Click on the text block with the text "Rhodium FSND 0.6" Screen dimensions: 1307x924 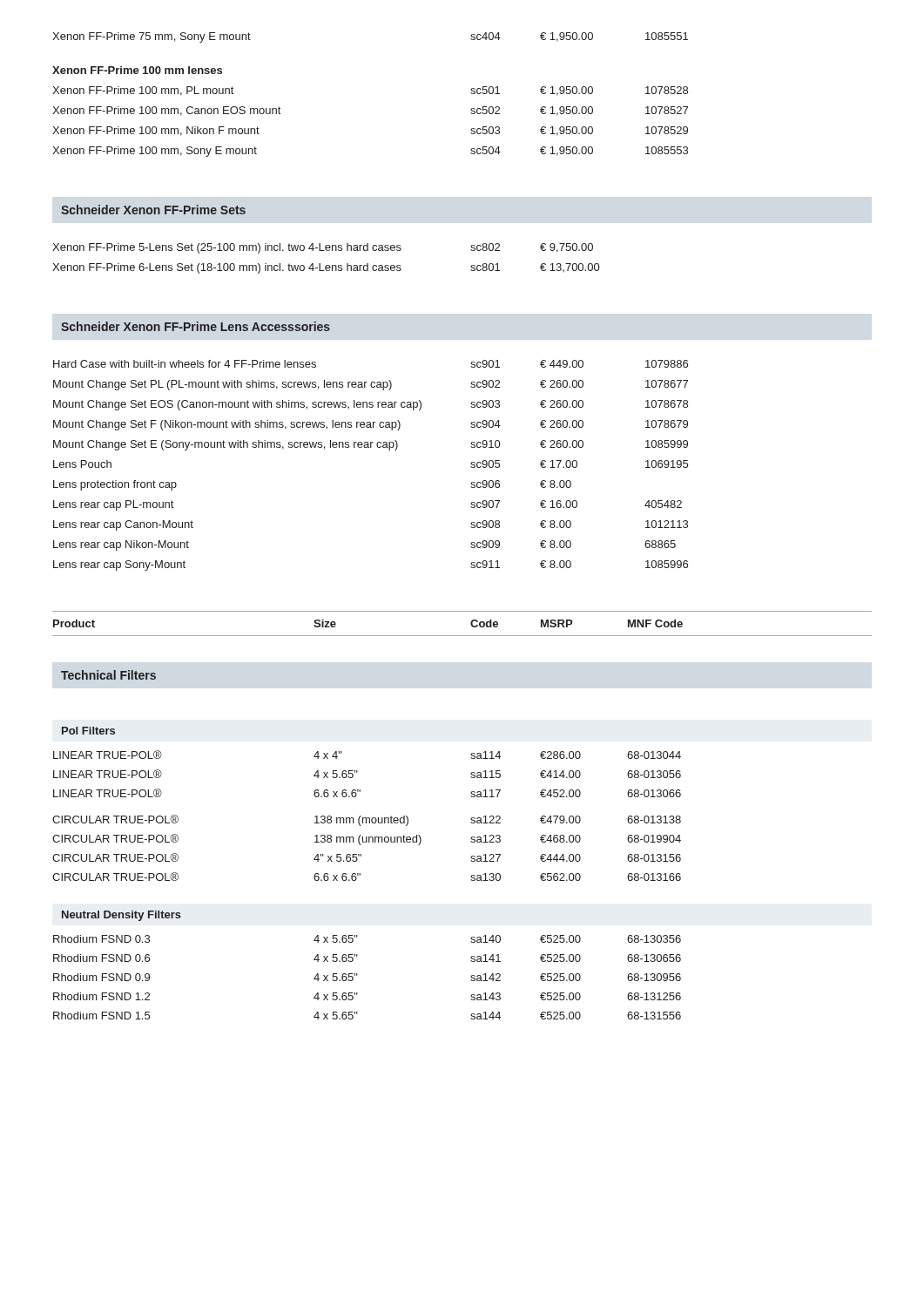[x=462, y=958]
